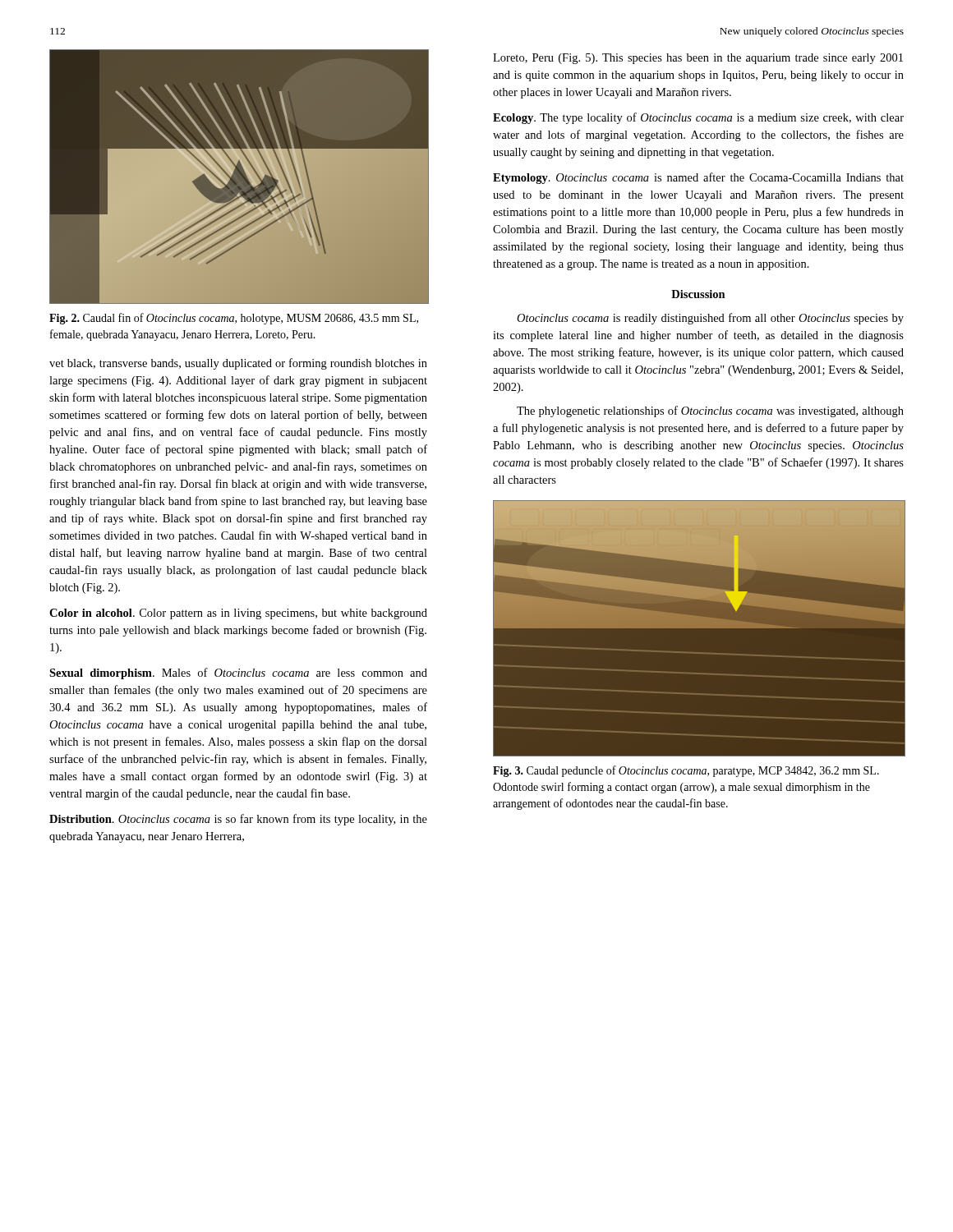Image resolution: width=953 pixels, height=1232 pixels.
Task: Select the region starting "vet black, transverse bands, usually duplicated or forming"
Action: (x=238, y=475)
